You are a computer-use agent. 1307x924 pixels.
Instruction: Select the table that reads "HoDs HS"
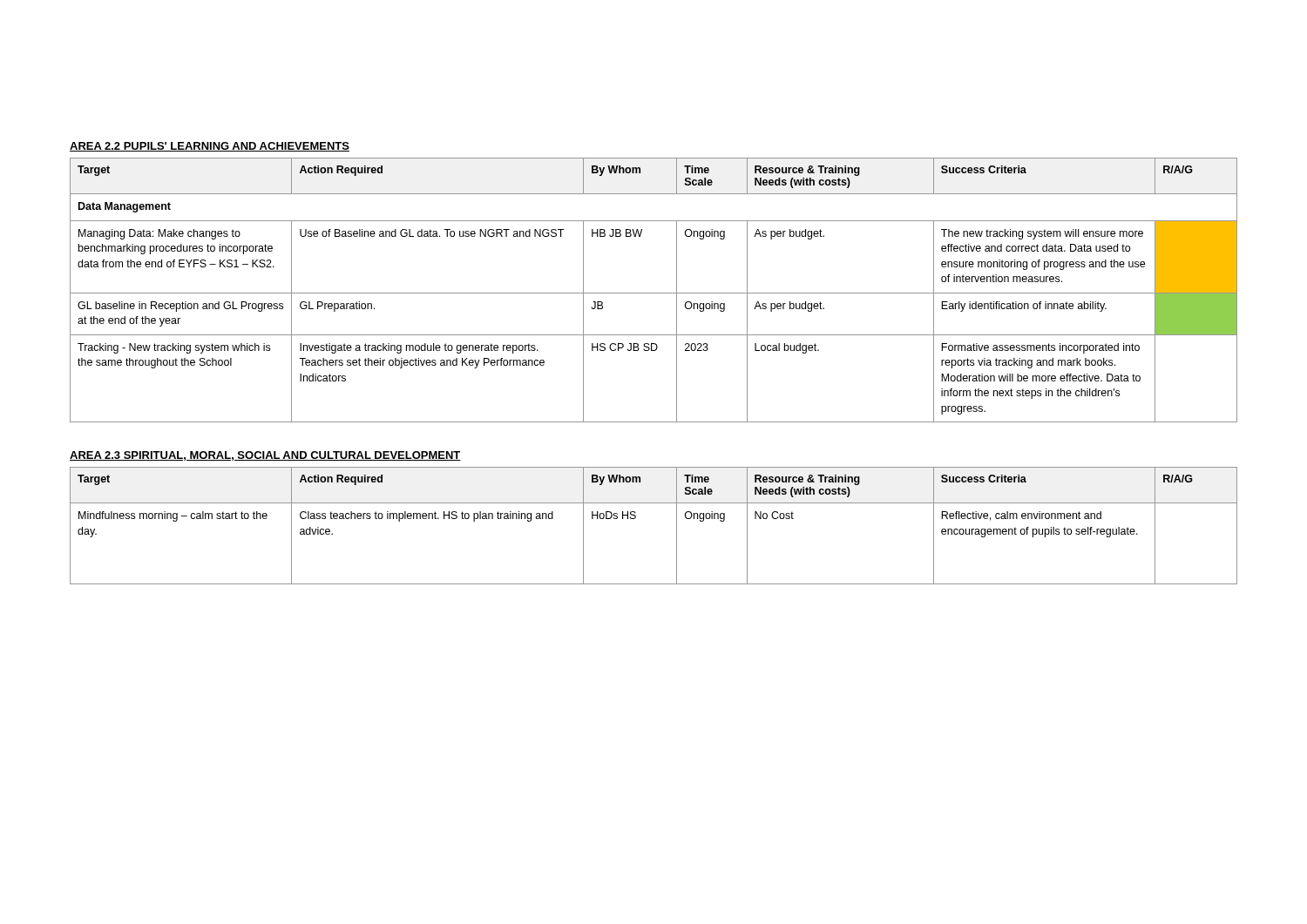[654, 526]
